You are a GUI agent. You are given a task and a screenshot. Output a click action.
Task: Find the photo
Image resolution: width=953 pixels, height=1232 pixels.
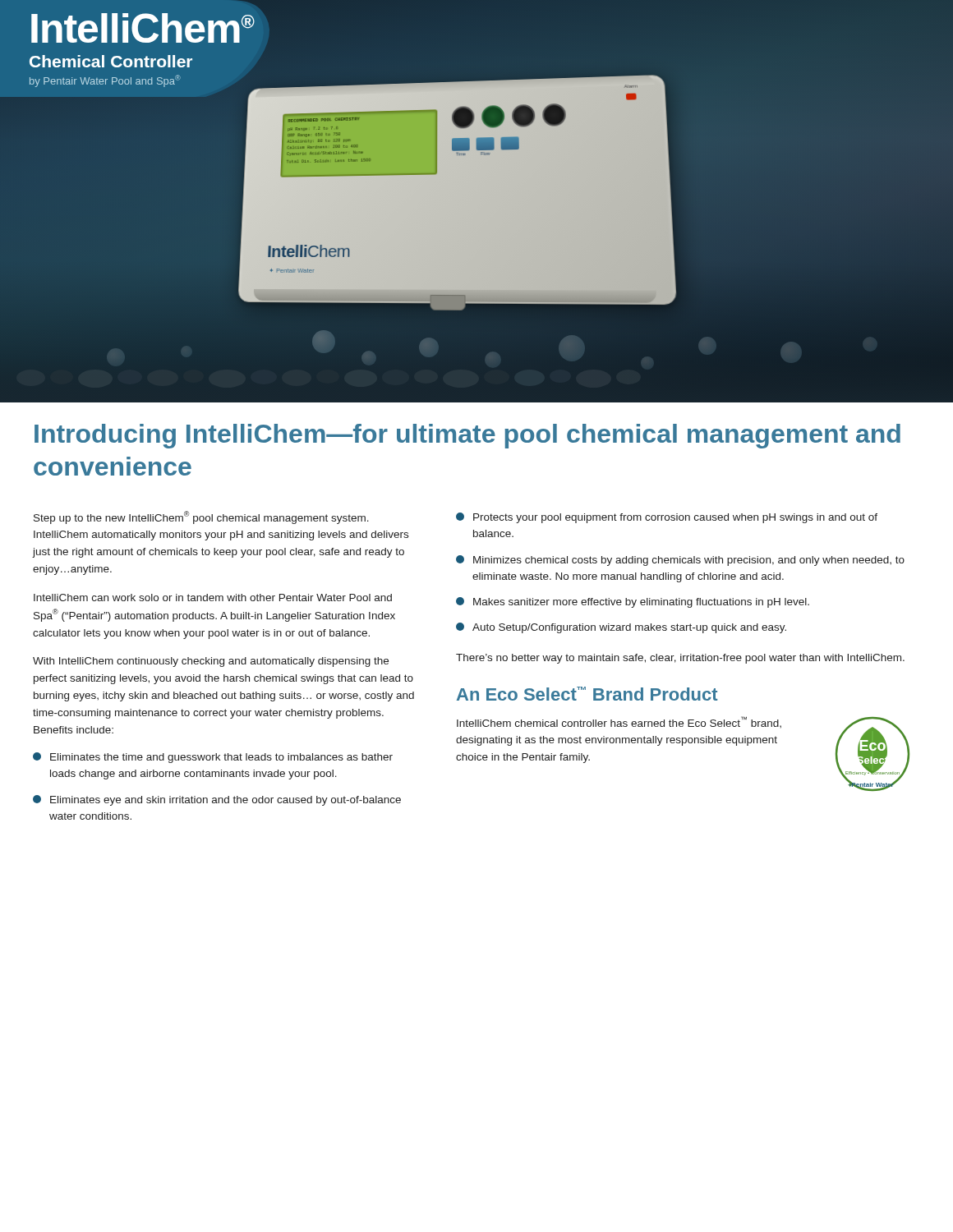click(x=476, y=201)
